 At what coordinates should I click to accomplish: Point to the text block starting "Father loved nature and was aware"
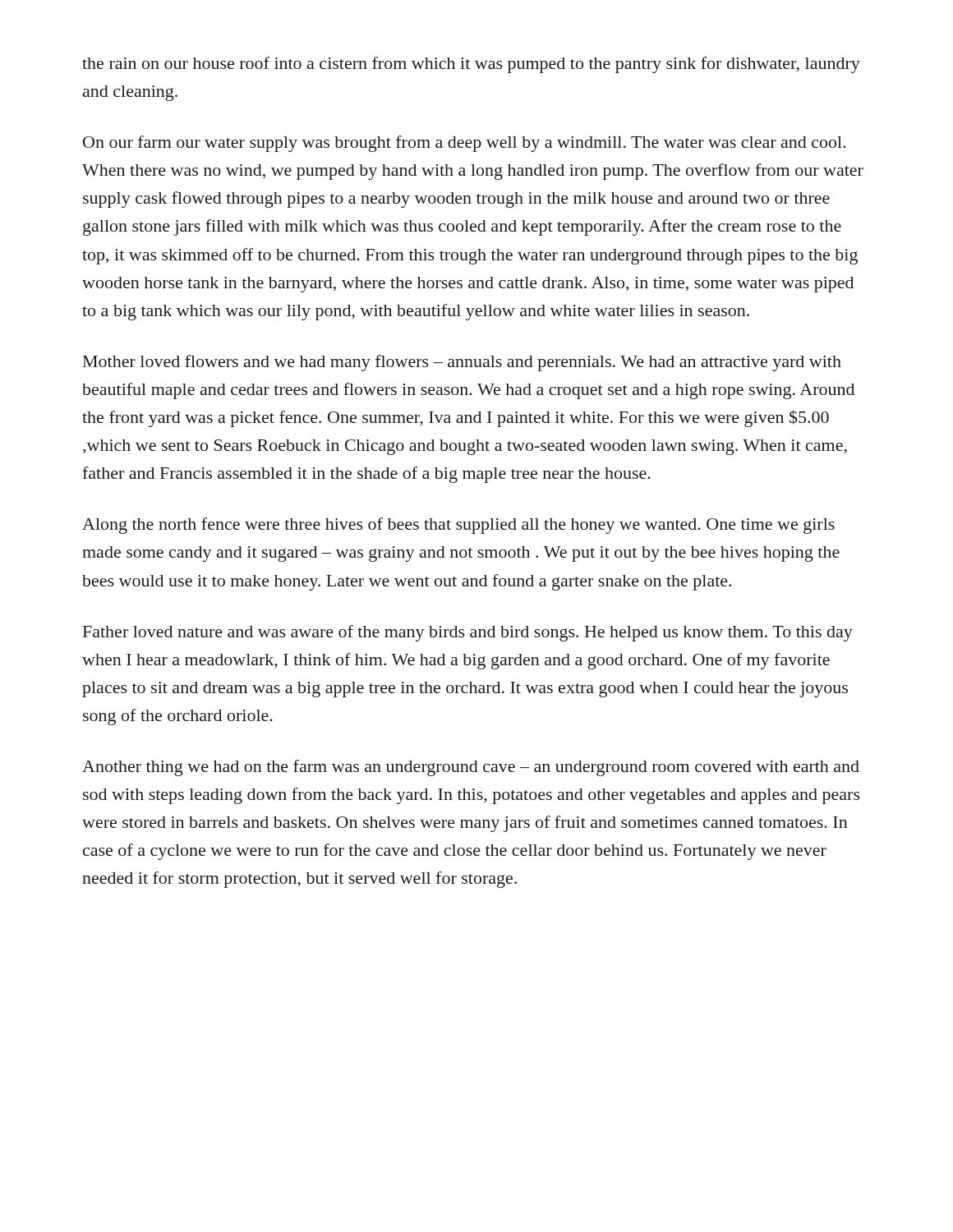467,673
